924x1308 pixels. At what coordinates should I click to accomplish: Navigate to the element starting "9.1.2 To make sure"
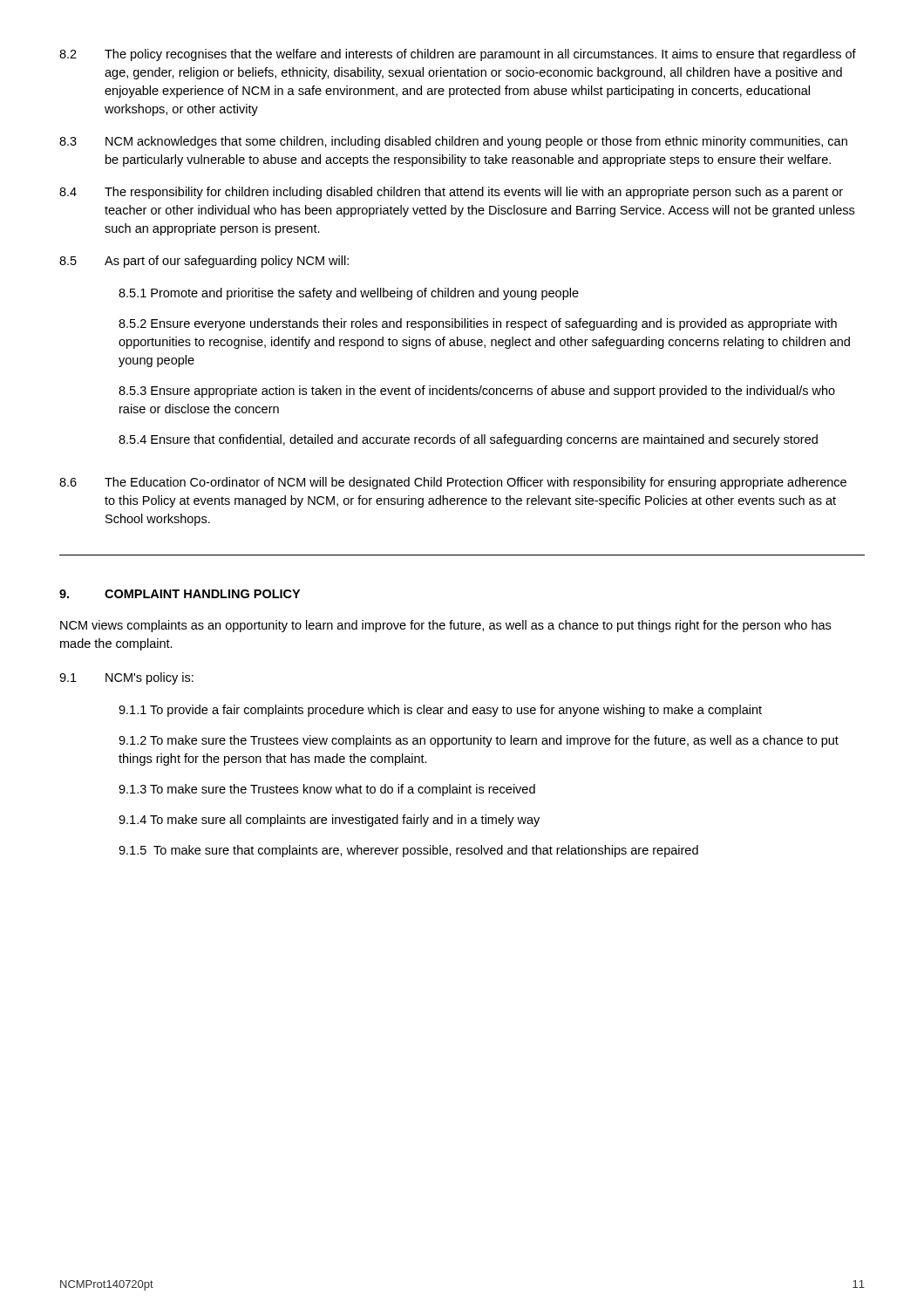click(478, 750)
